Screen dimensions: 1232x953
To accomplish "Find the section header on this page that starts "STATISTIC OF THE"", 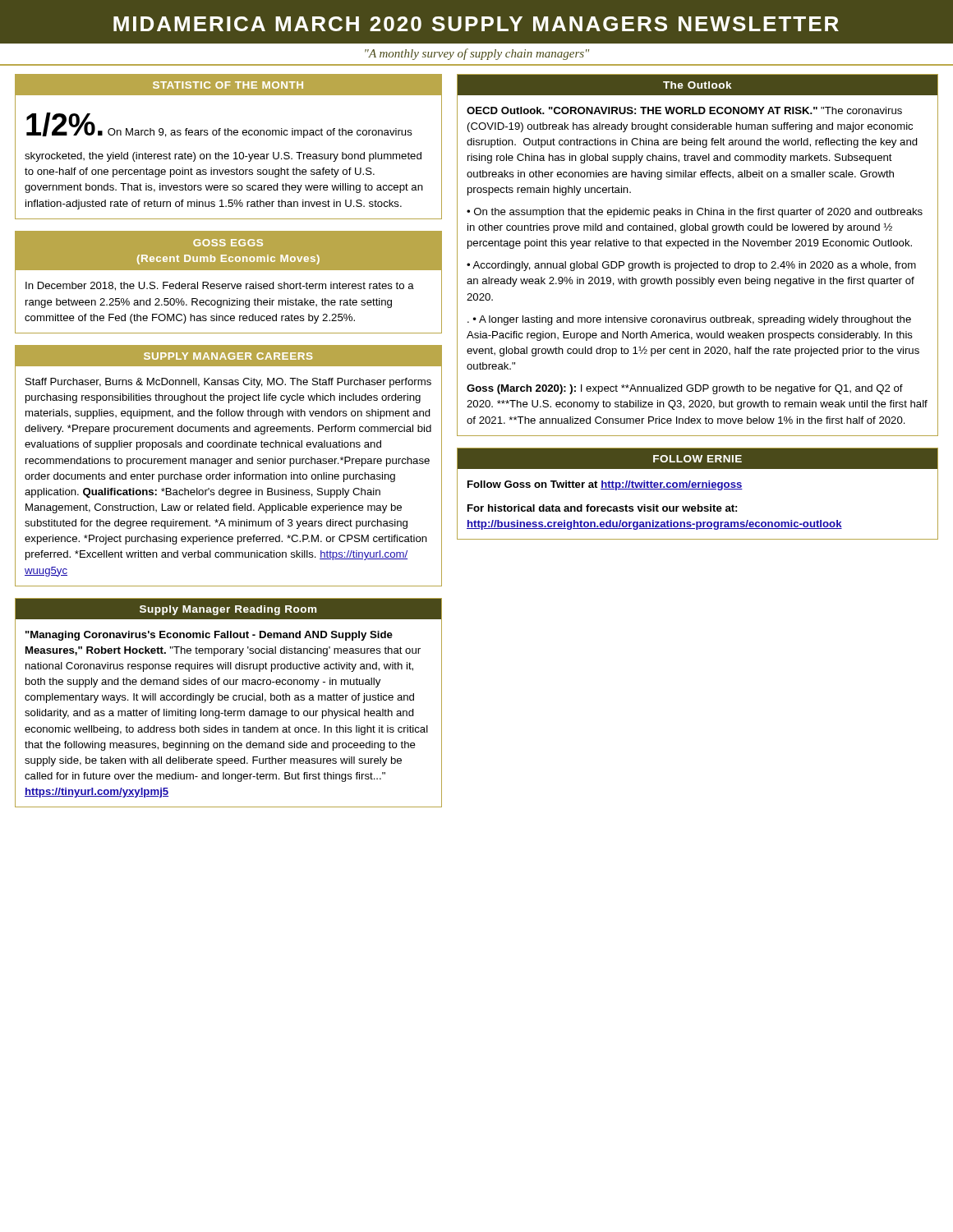I will coord(228,85).
